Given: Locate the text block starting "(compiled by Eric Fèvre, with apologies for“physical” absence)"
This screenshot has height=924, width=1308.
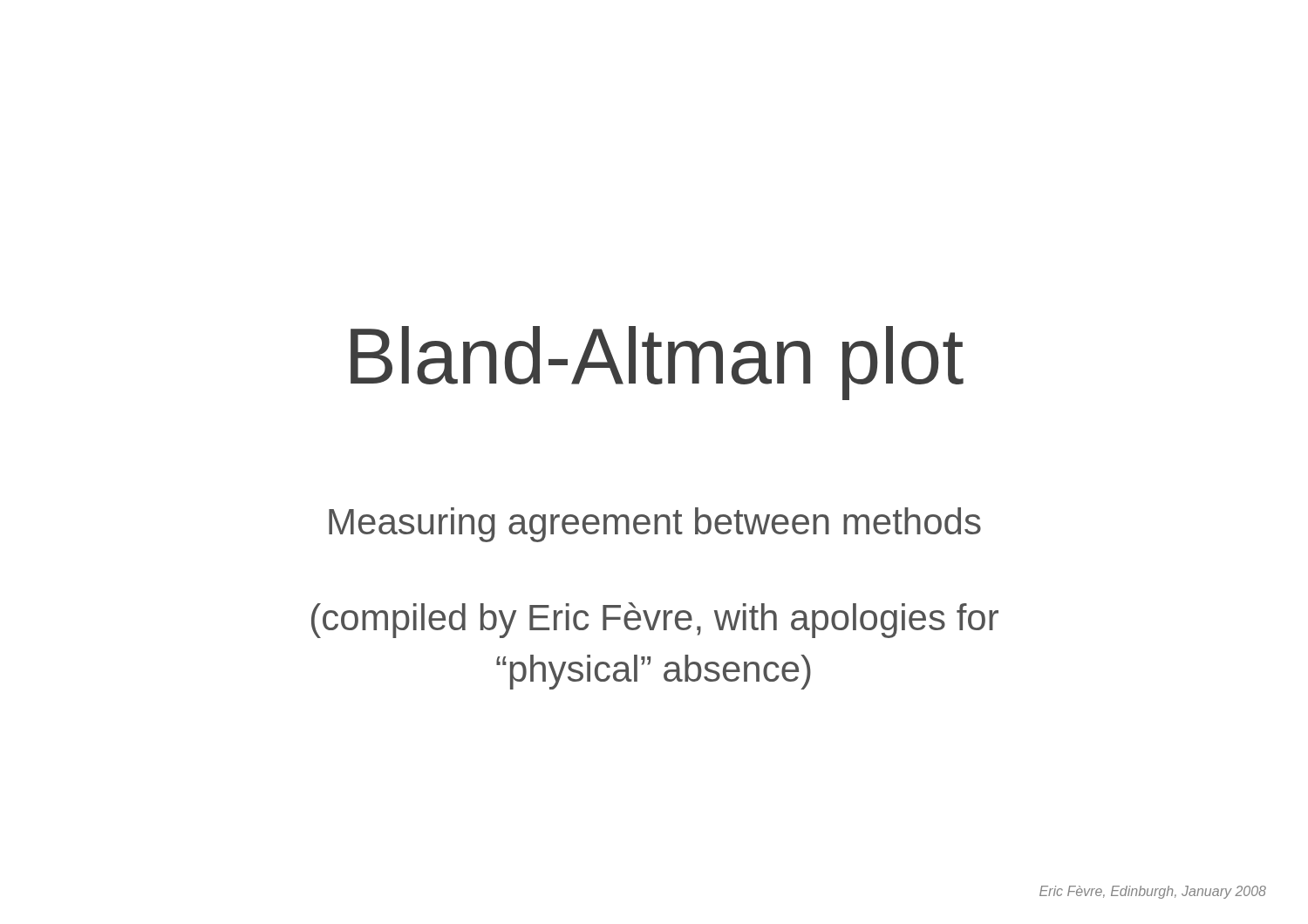Looking at the screenshot, I should point(654,643).
